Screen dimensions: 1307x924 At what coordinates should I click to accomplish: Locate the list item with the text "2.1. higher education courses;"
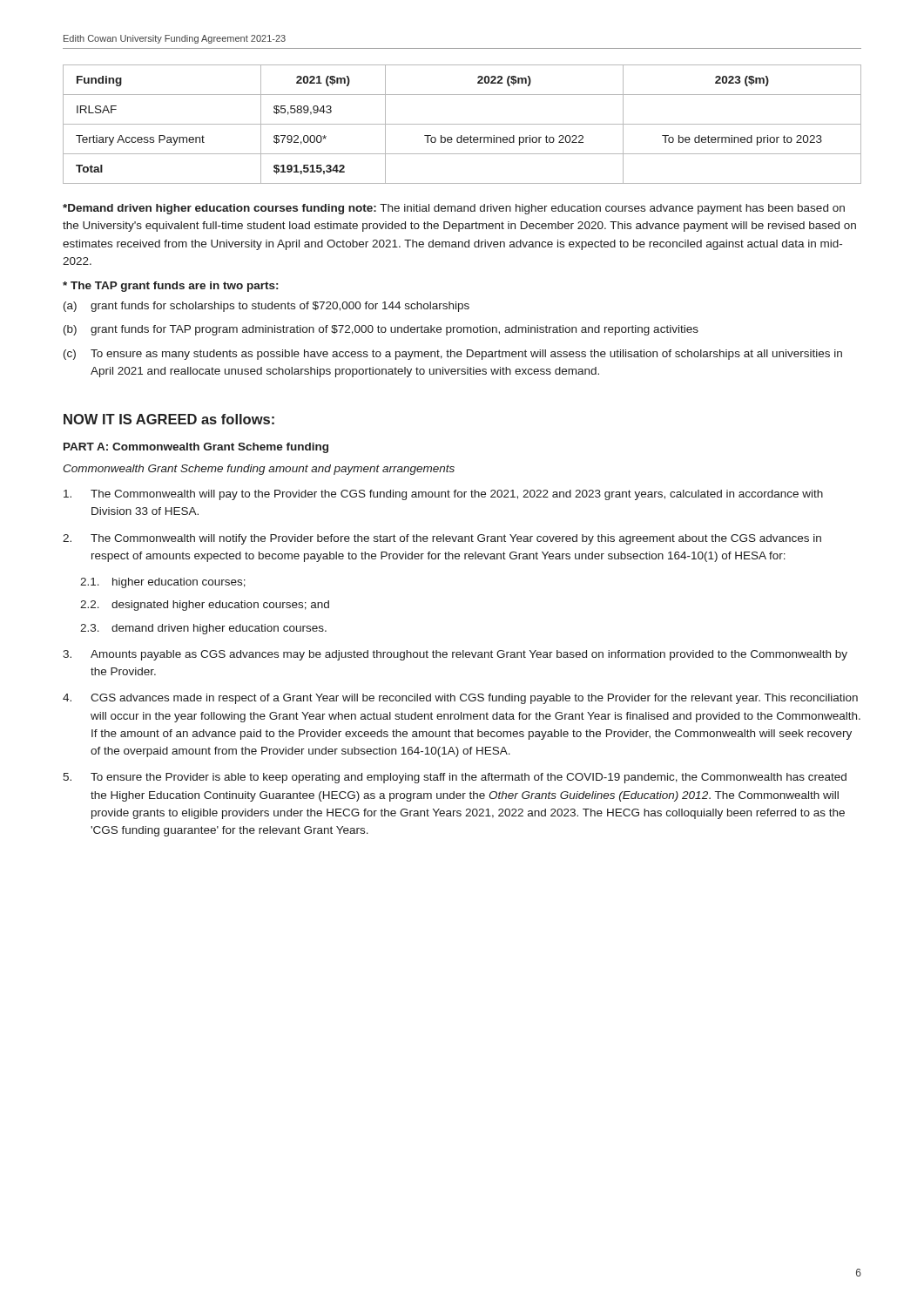[163, 582]
